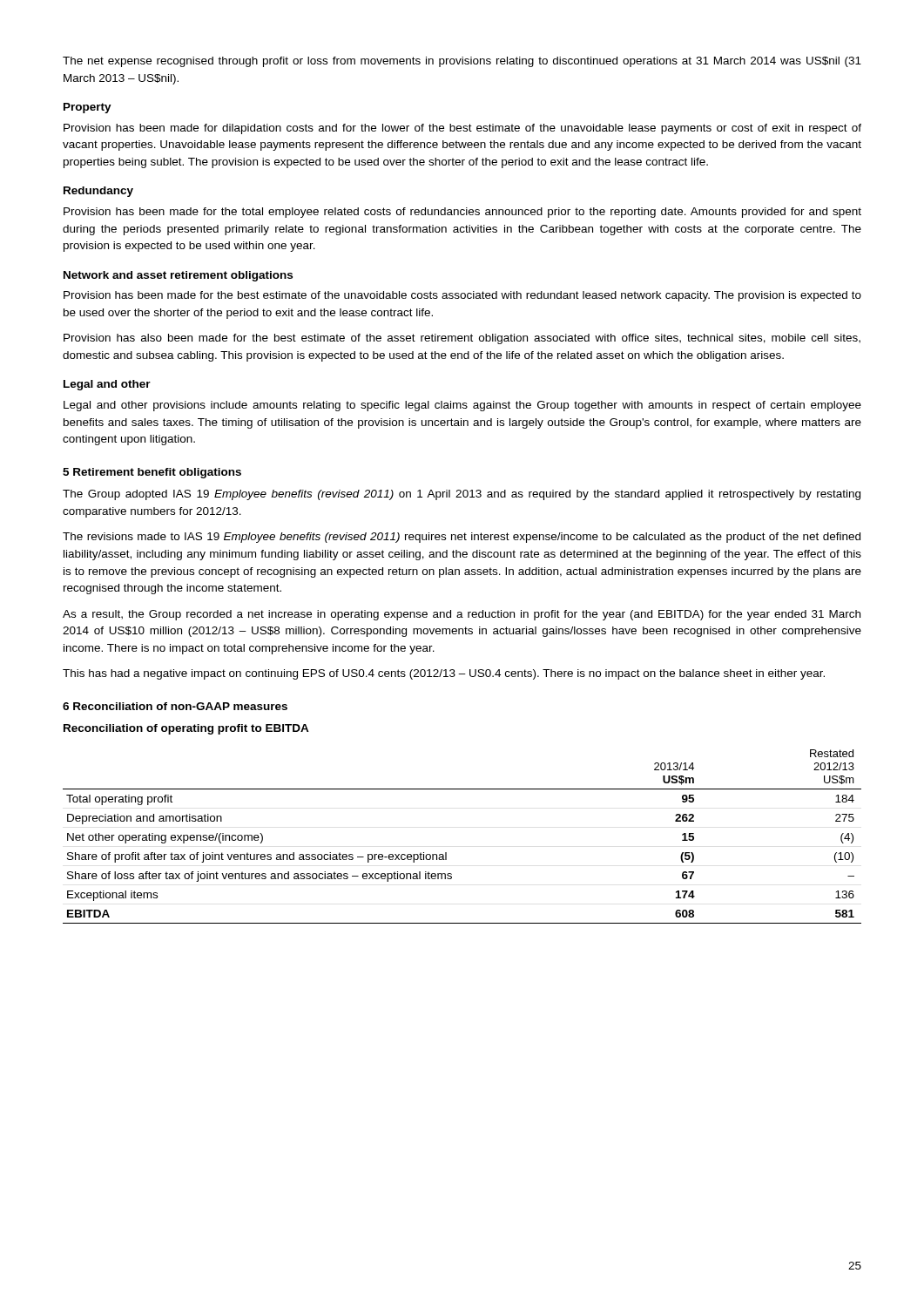Locate the text "Network and asset retirement obligations"

(178, 276)
